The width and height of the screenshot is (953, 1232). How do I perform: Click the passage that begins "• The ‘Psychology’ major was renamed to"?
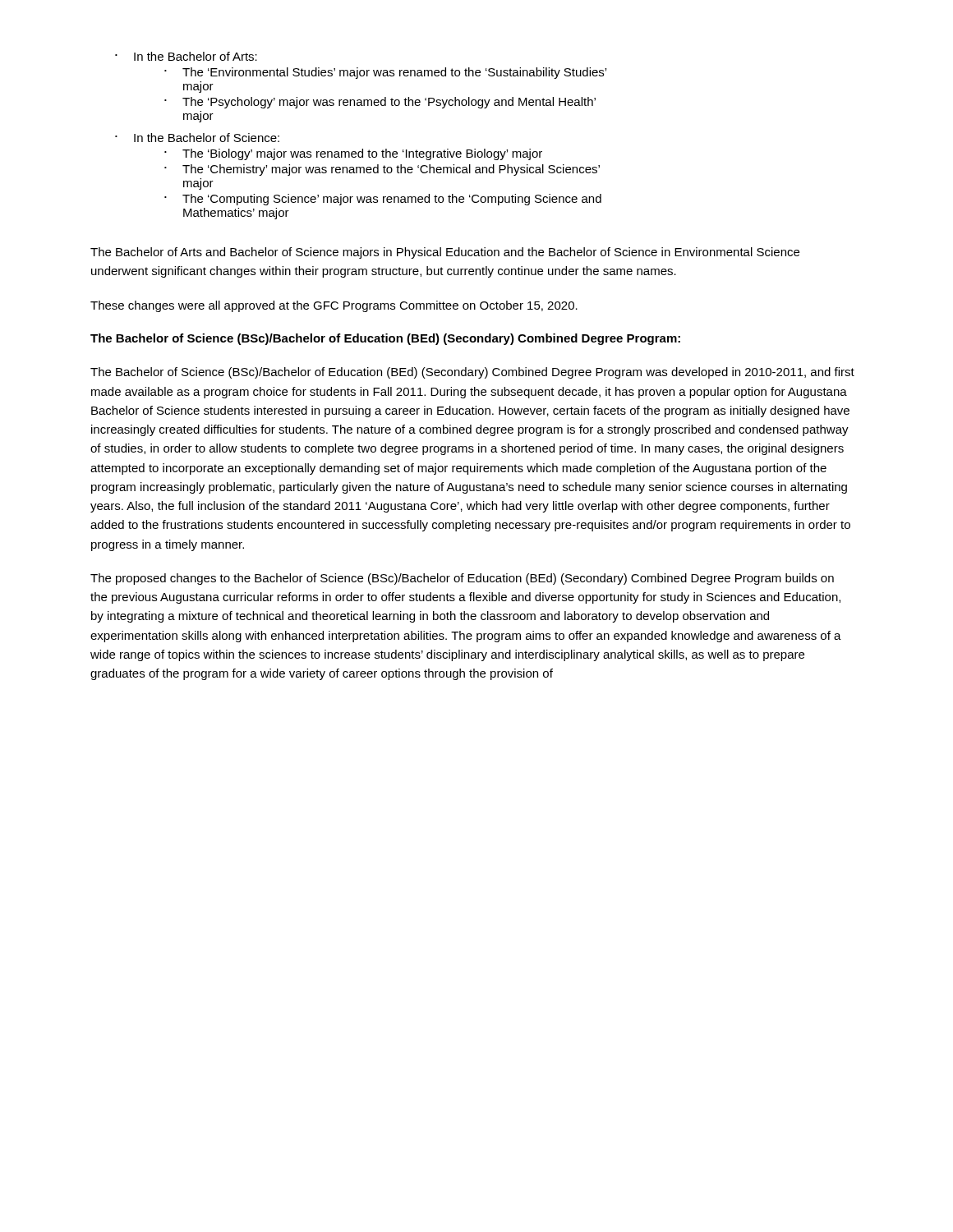(x=380, y=108)
